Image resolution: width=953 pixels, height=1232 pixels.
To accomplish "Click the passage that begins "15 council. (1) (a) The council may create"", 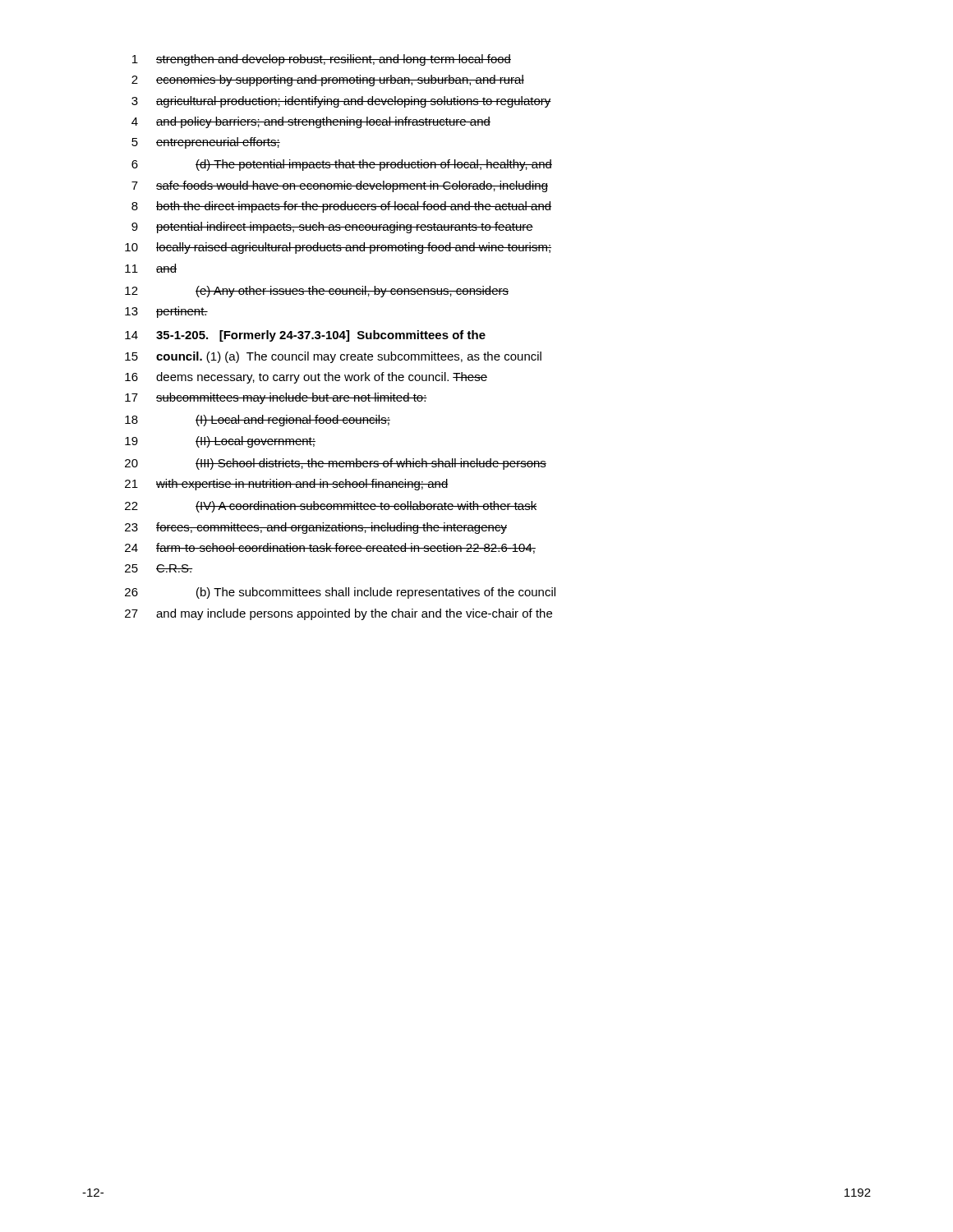I will pos(476,356).
